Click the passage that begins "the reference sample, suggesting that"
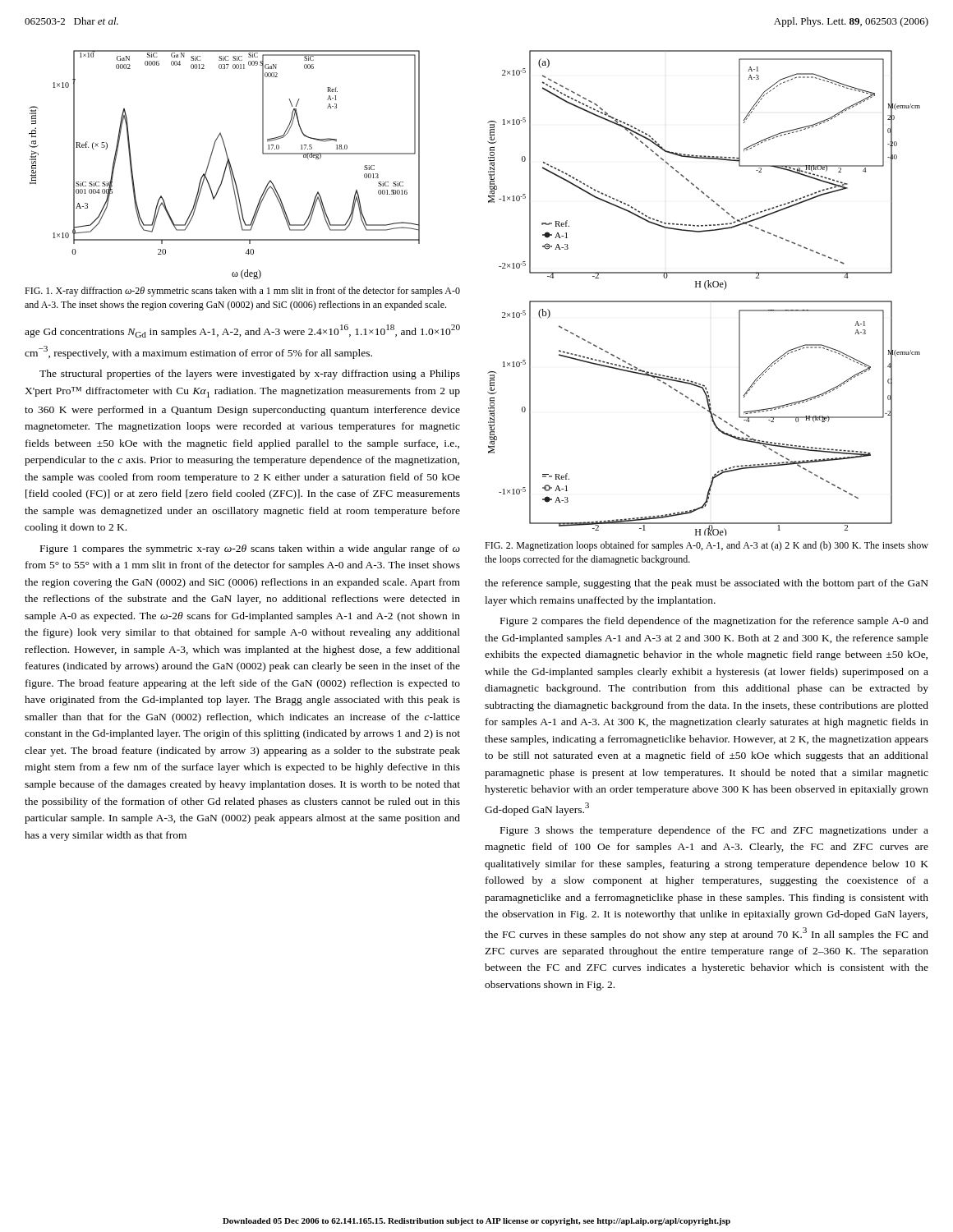Viewport: 953px width, 1232px height. tap(707, 591)
